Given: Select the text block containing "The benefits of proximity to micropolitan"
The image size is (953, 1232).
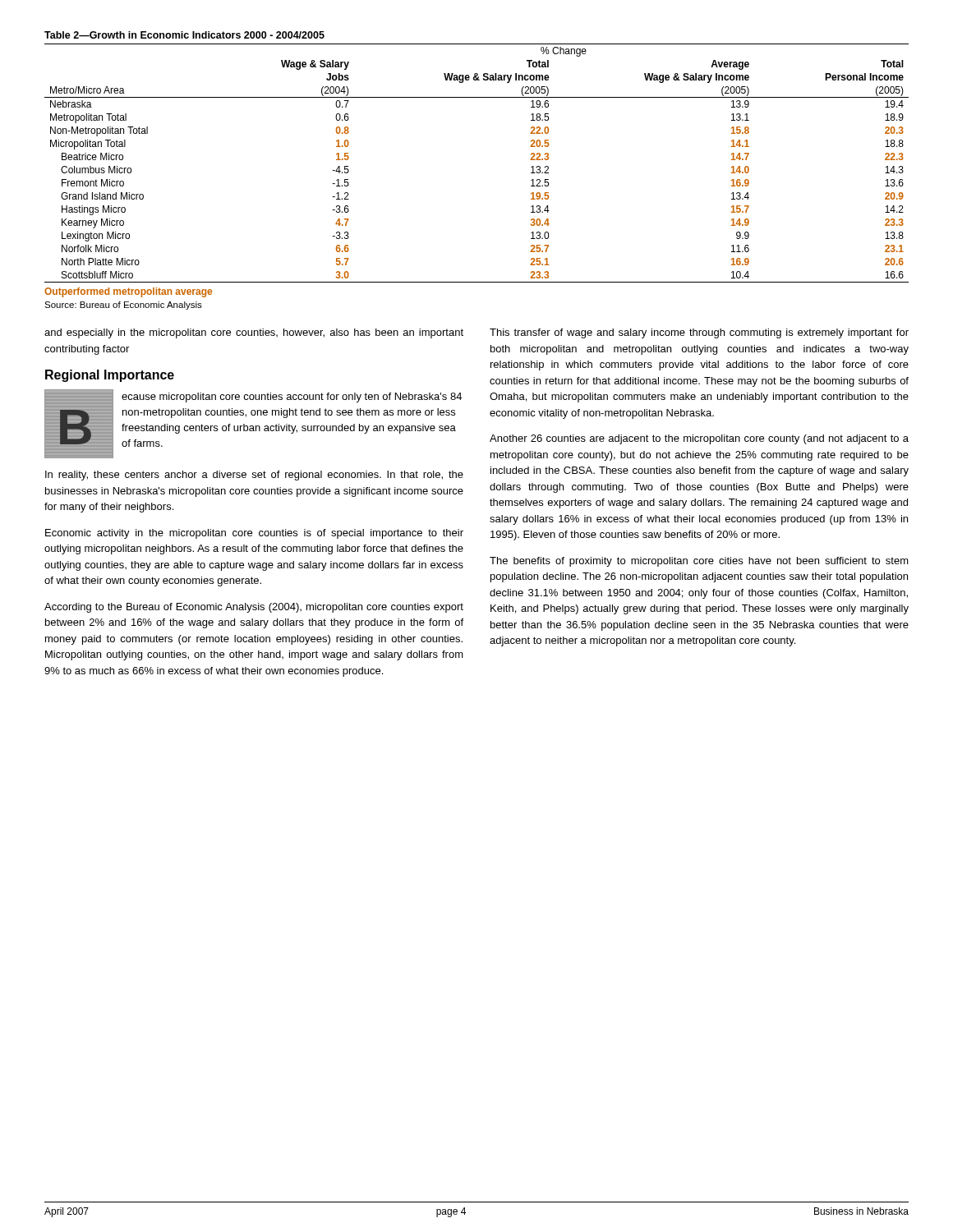Looking at the screenshot, I should [699, 600].
